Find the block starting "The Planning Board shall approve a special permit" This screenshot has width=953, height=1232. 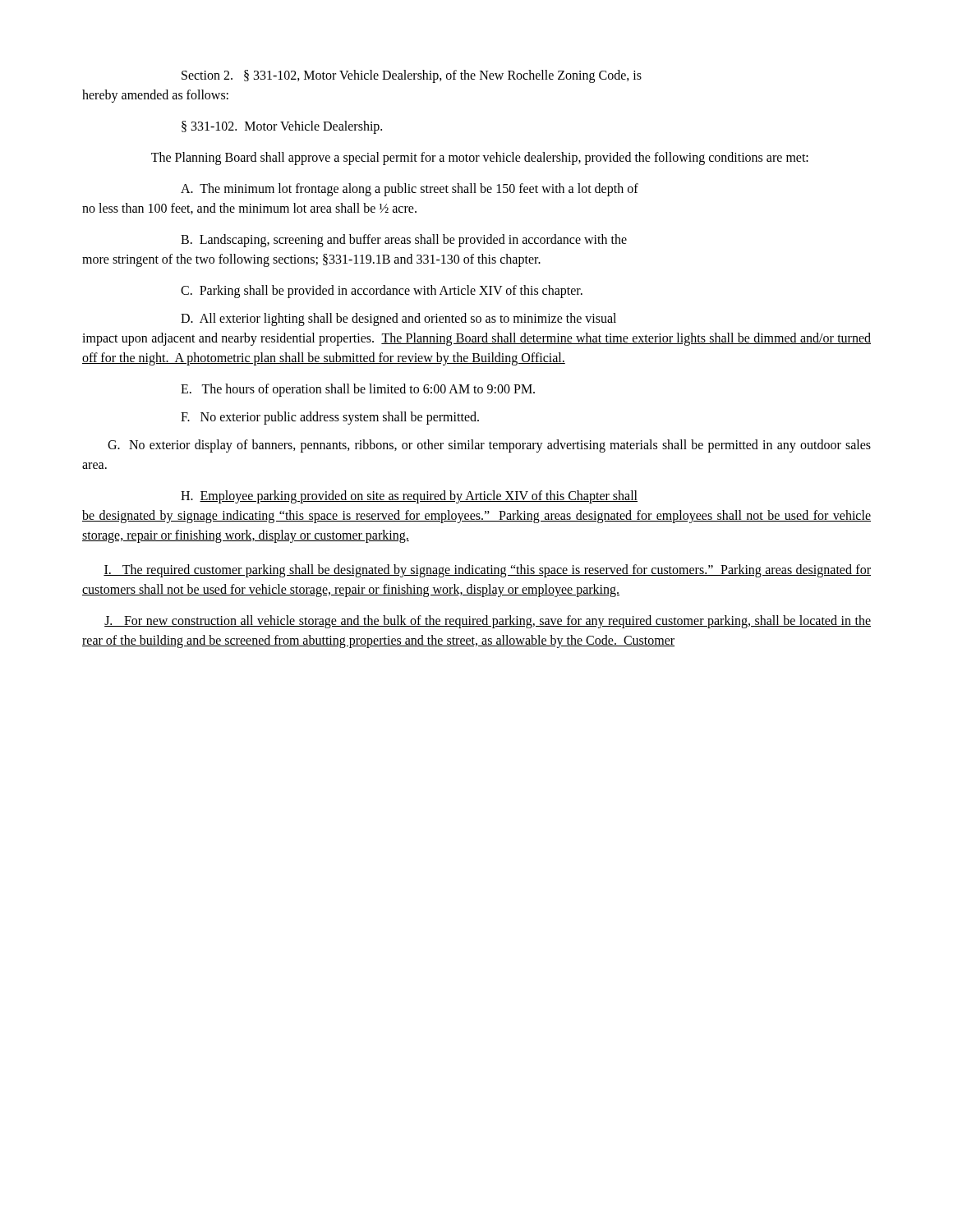(x=501, y=158)
